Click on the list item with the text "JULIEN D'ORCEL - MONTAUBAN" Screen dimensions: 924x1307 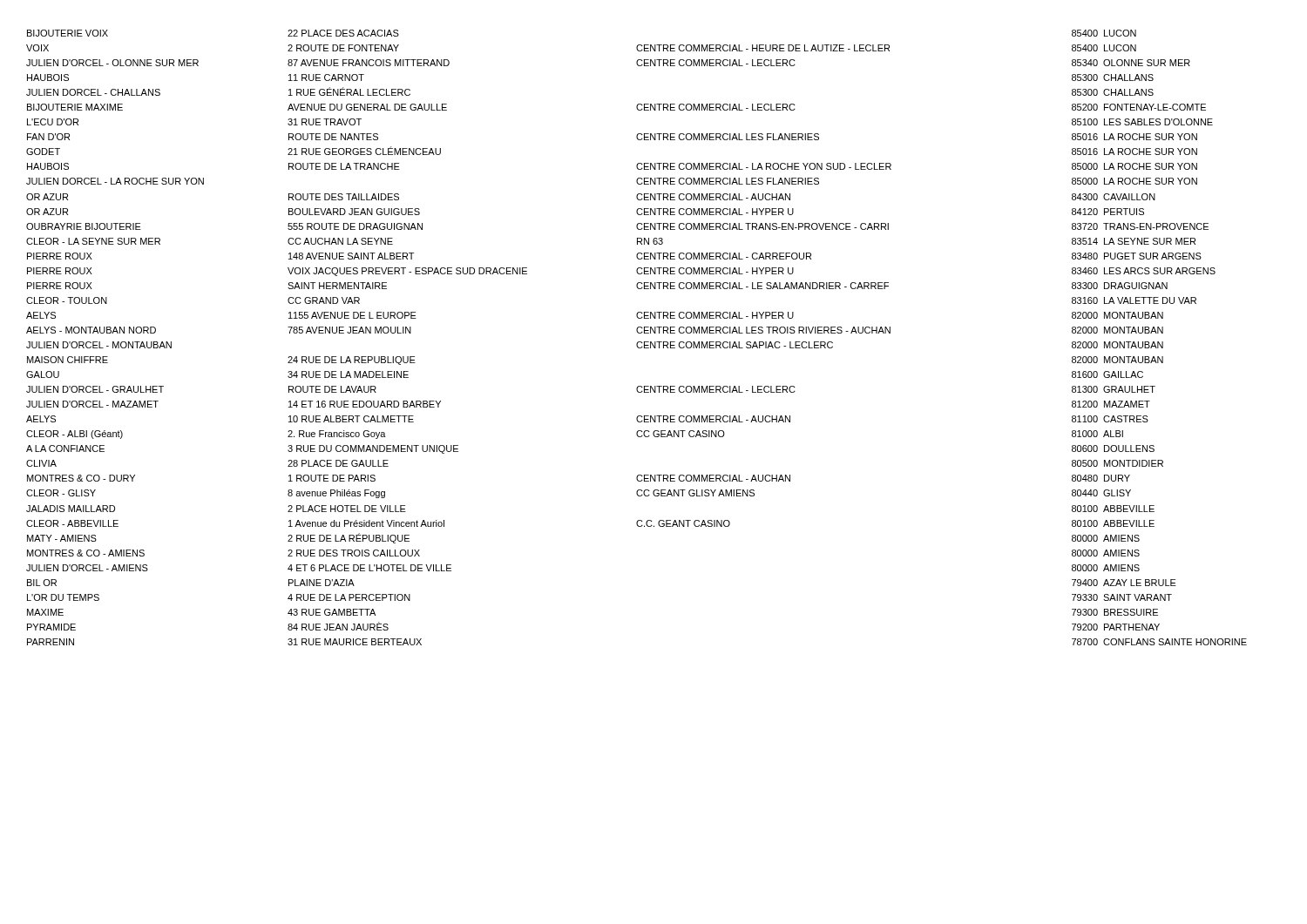coord(654,345)
